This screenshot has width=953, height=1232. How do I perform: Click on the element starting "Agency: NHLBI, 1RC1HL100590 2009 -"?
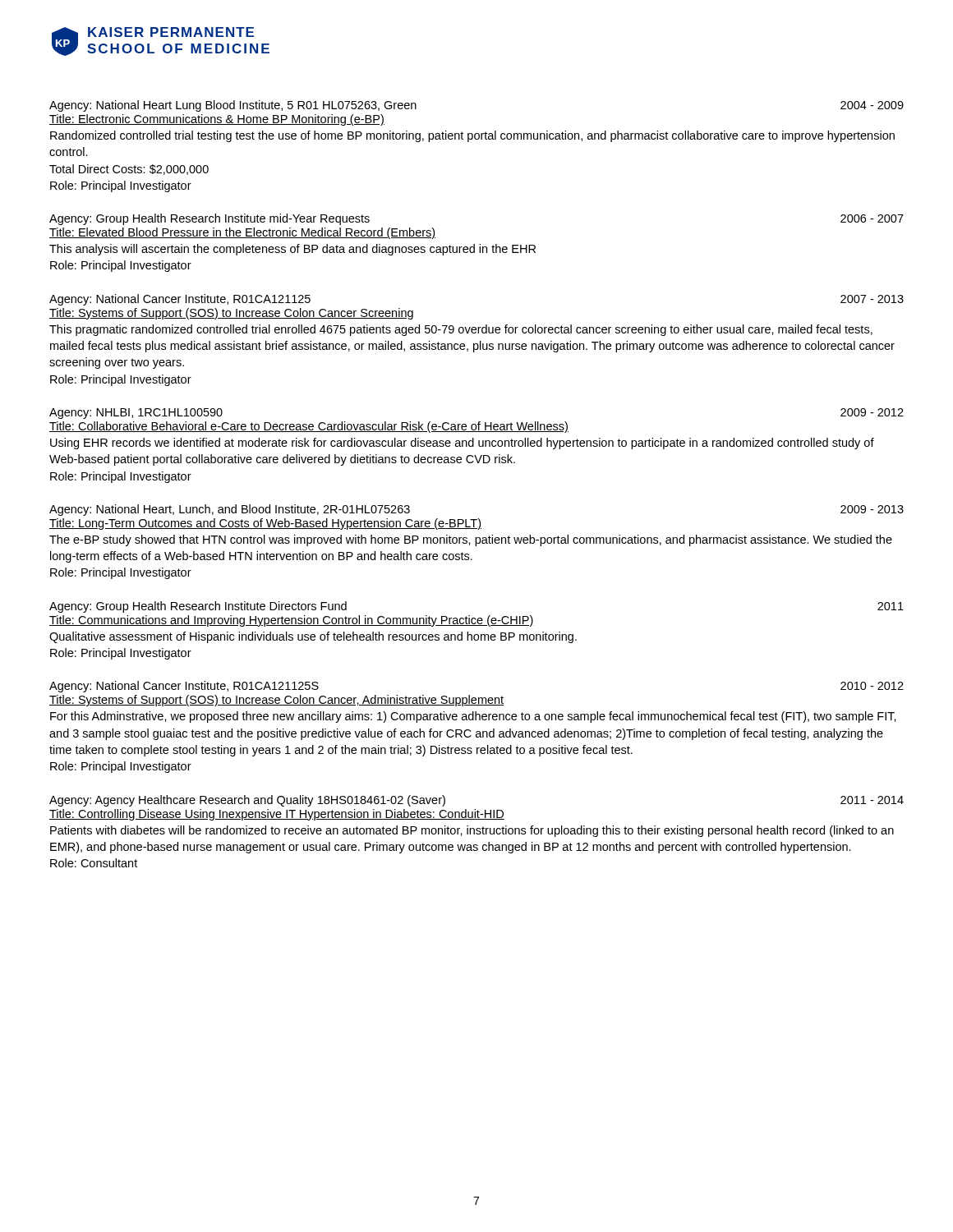(x=476, y=445)
